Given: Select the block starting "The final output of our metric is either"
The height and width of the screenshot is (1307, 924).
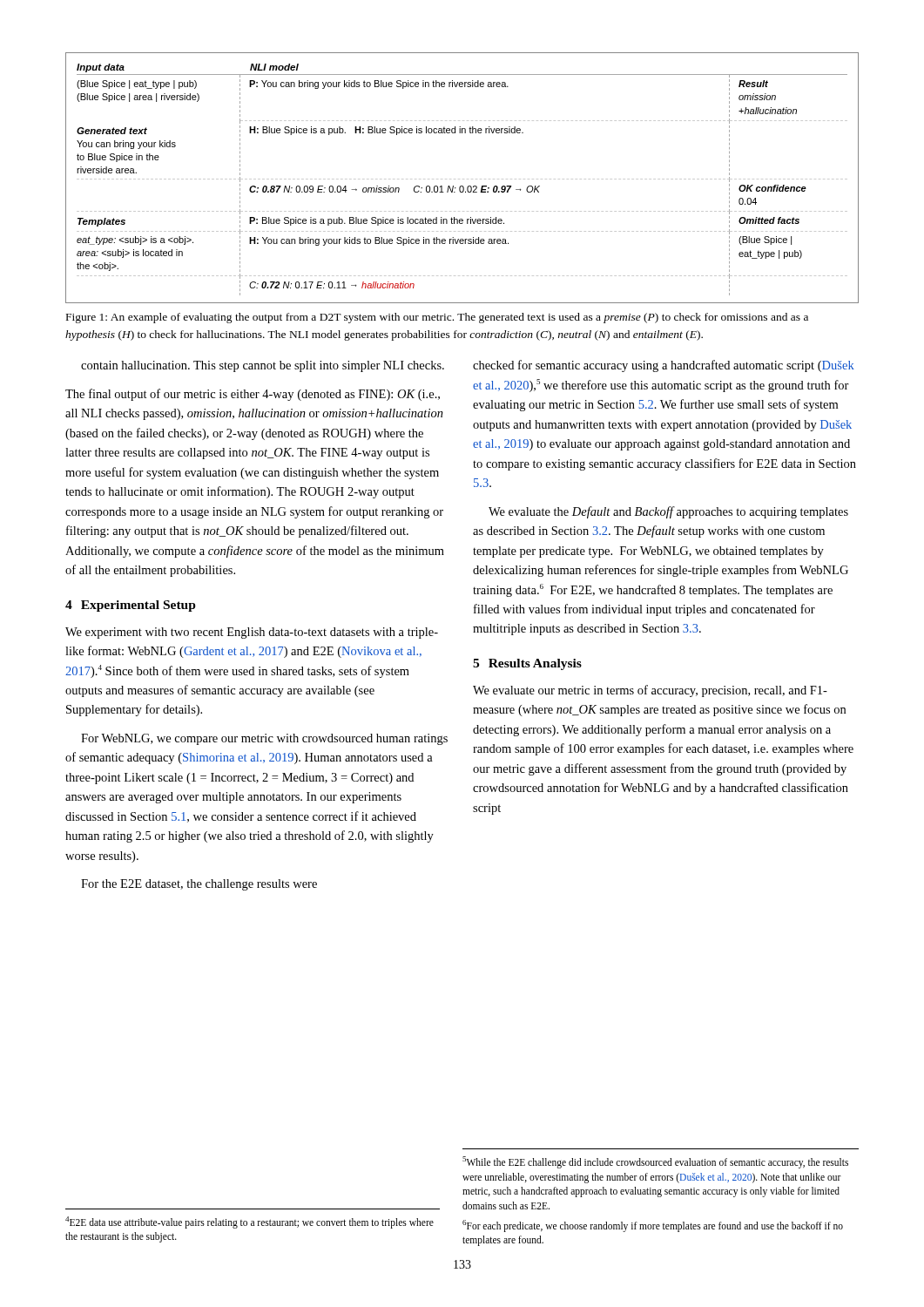Looking at the screenshot, I should tap(255, 482).
